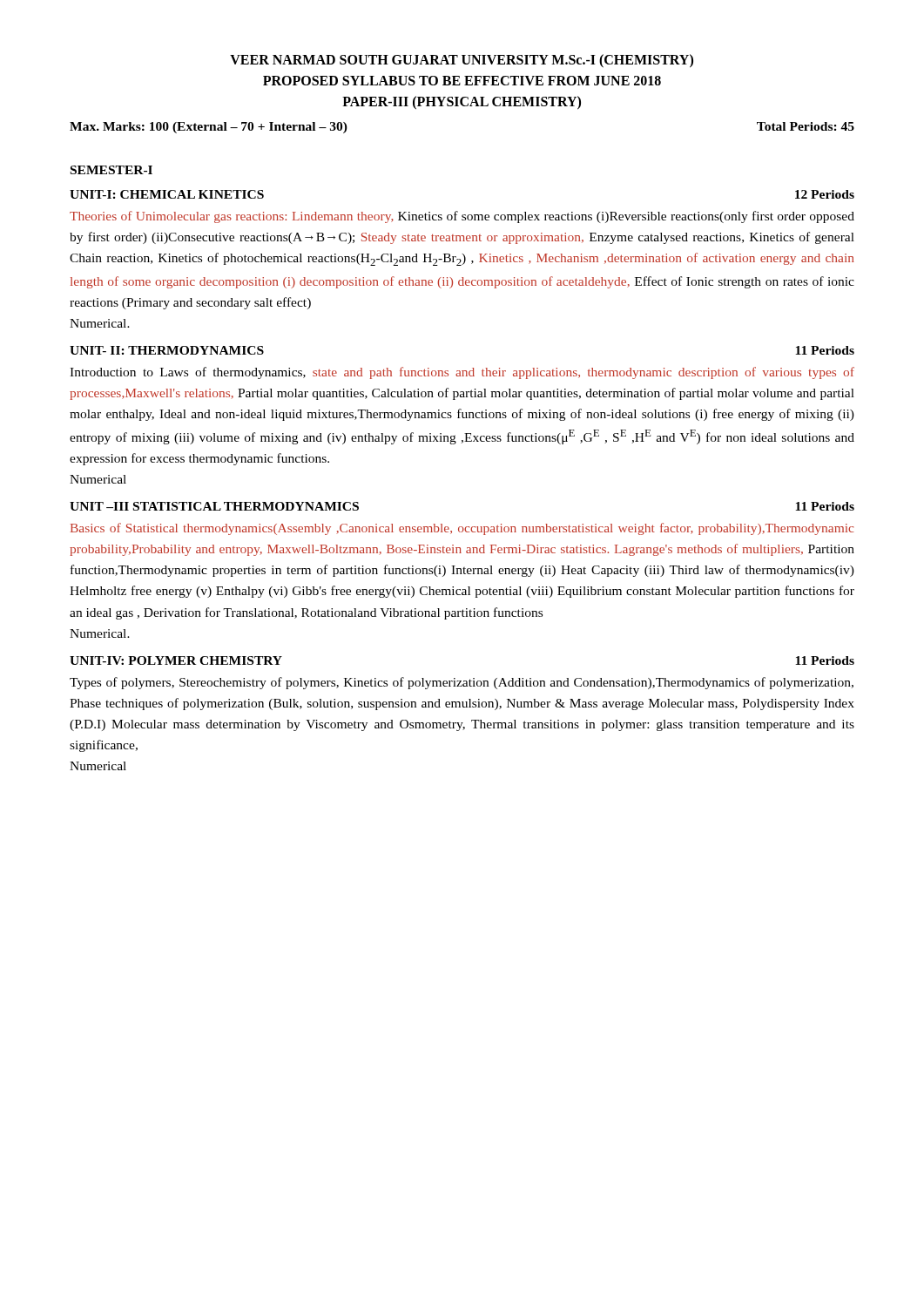Locate the passage starting "Theories of Unimolecular"
924x1307 pixels.
click(462, 270)
